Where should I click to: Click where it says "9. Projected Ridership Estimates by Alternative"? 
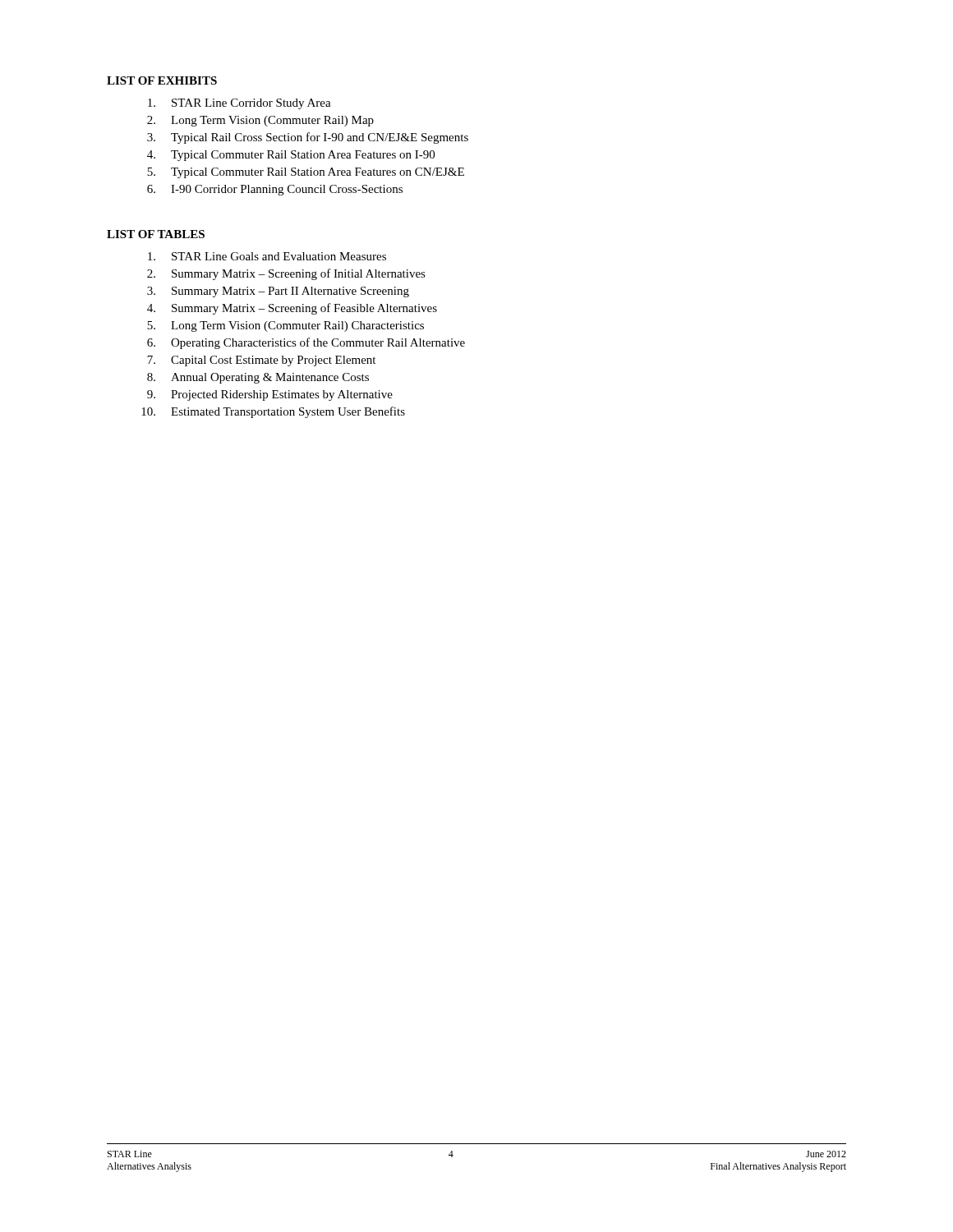270,395
